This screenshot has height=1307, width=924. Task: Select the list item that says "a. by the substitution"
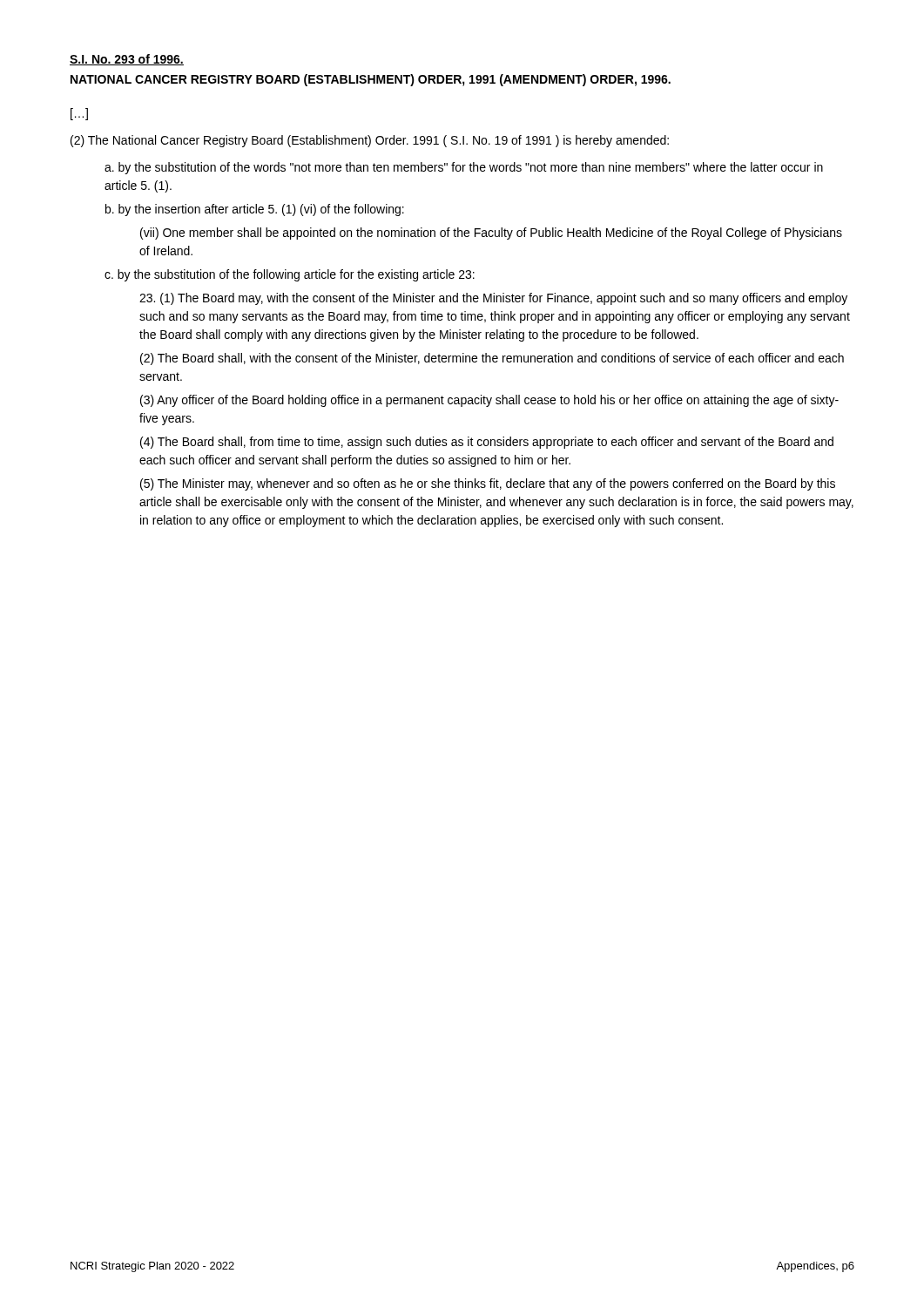coord(464,176)
